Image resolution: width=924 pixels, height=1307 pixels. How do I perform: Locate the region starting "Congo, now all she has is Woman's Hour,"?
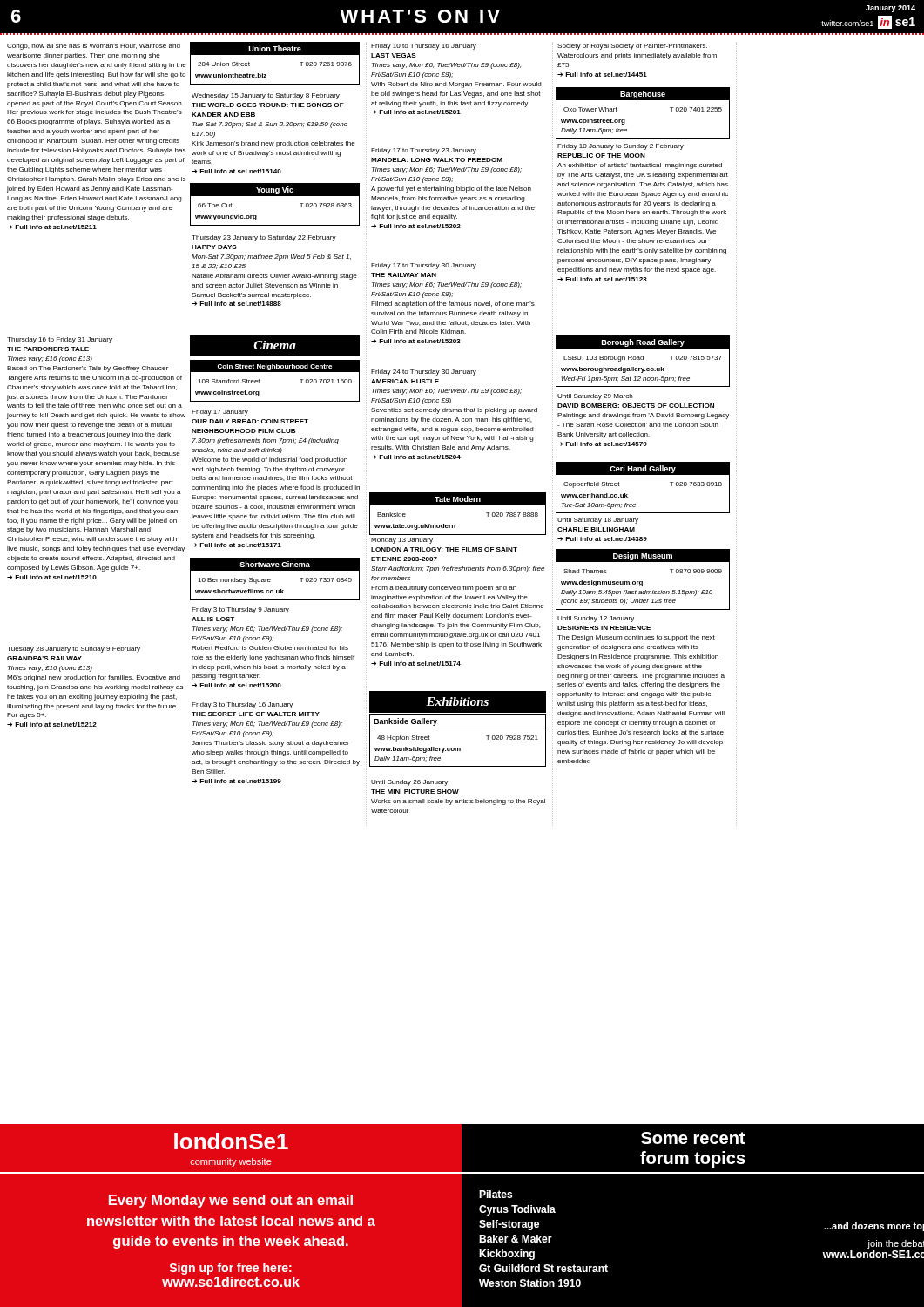[x=97, y=136]
